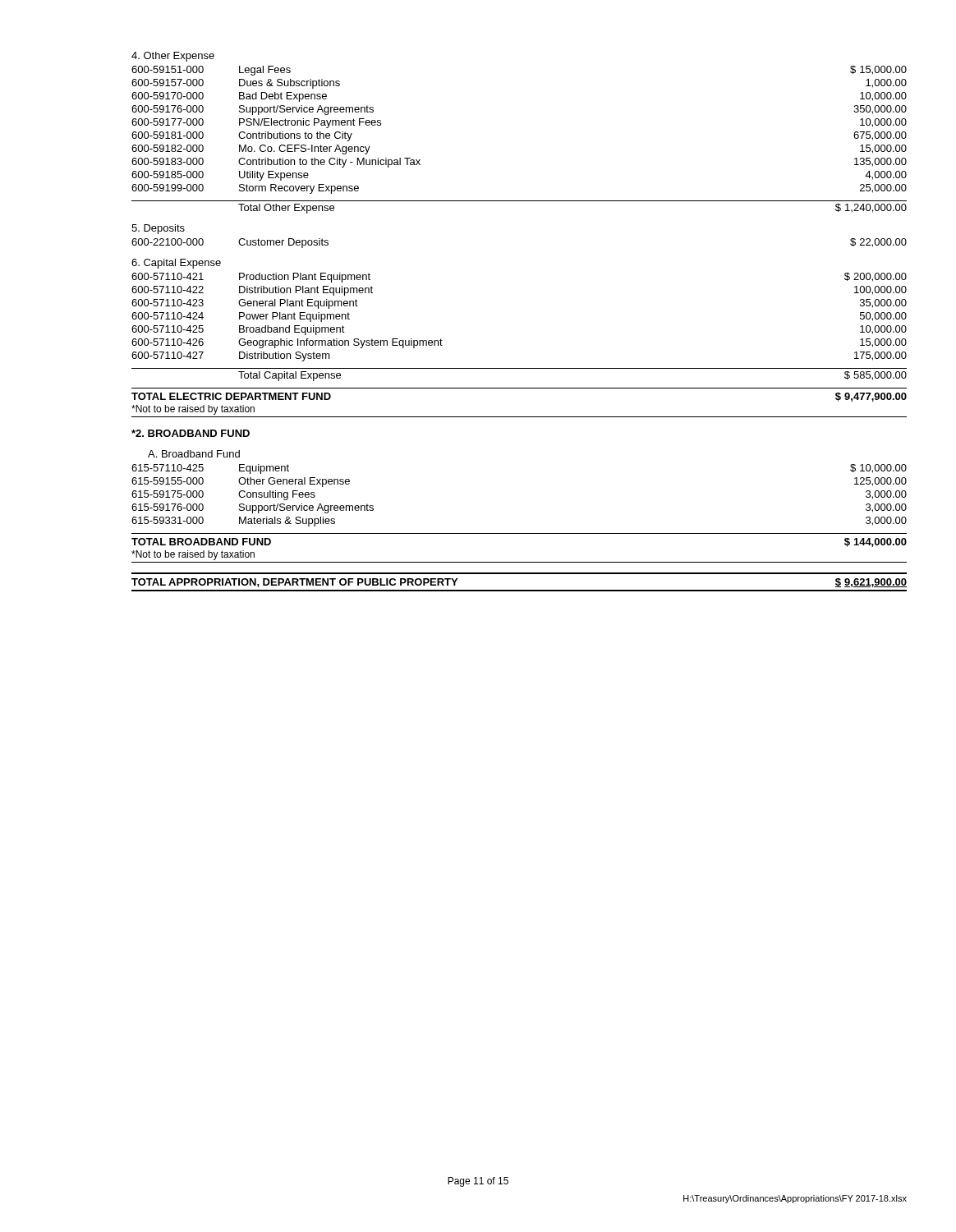Locate the list item that reads "600-59199-000 Storm Recovery Expense"
The image size is (956, 1232).
click(x=167, y=188)
